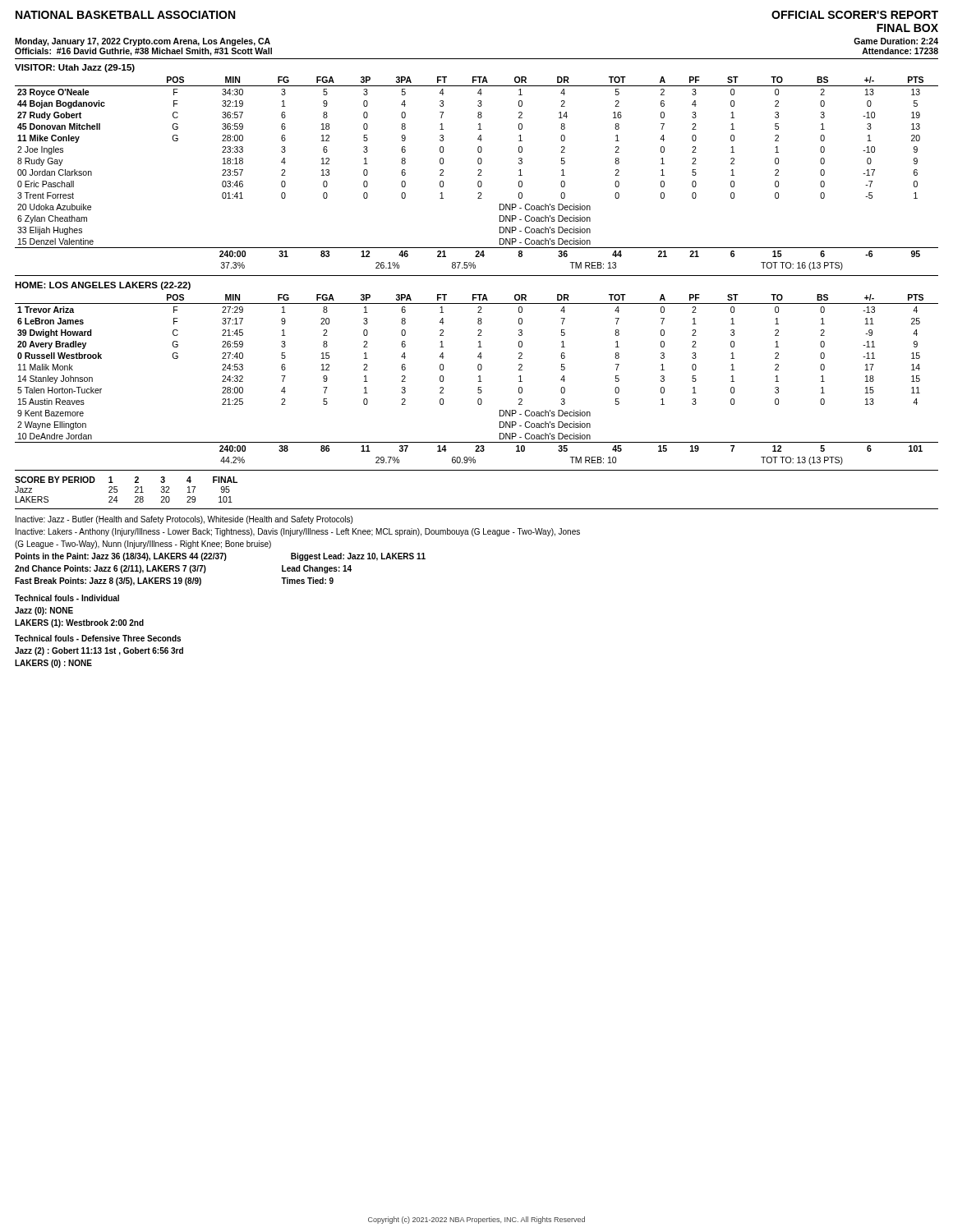This screenshot has width=953, height=1232.
Task: Locate the element starting "VISITOR: Utah Jazz (29-15)"
Action: pyautogui.click(x=75, y=67)
